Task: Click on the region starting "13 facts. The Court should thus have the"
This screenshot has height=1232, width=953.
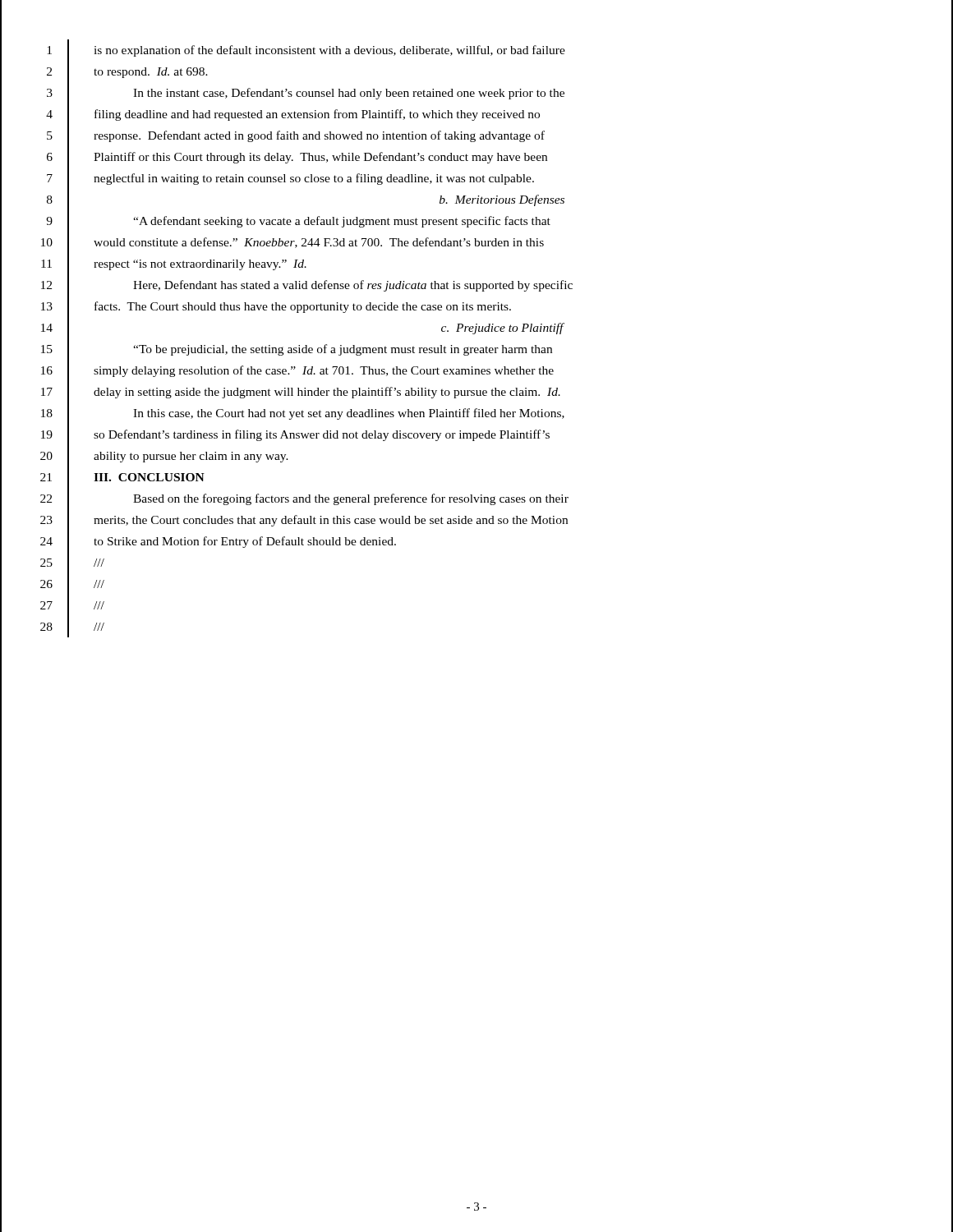Action: tap(476, 306)
